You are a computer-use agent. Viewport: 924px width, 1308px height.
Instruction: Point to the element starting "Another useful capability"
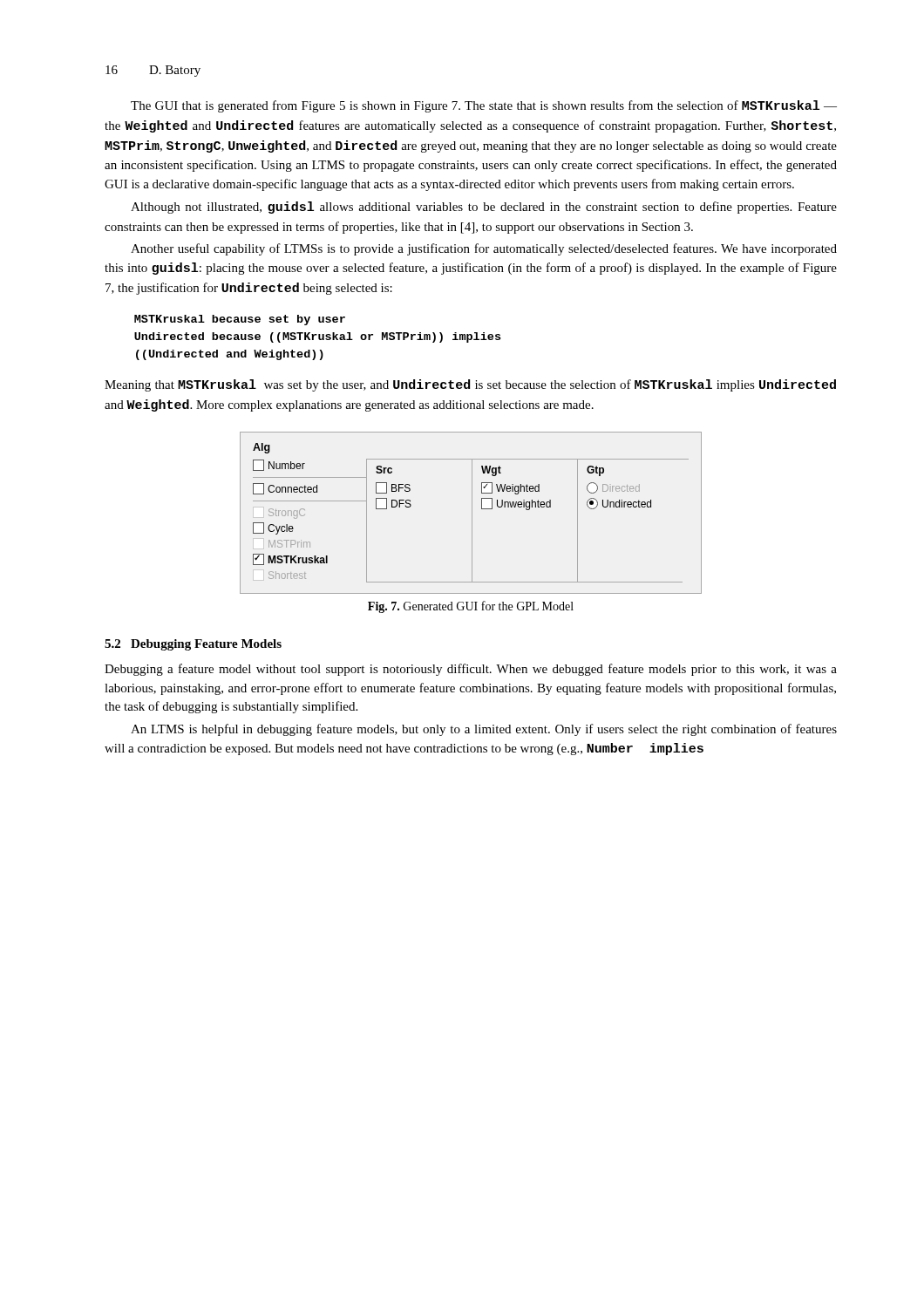tap(471, 269)
